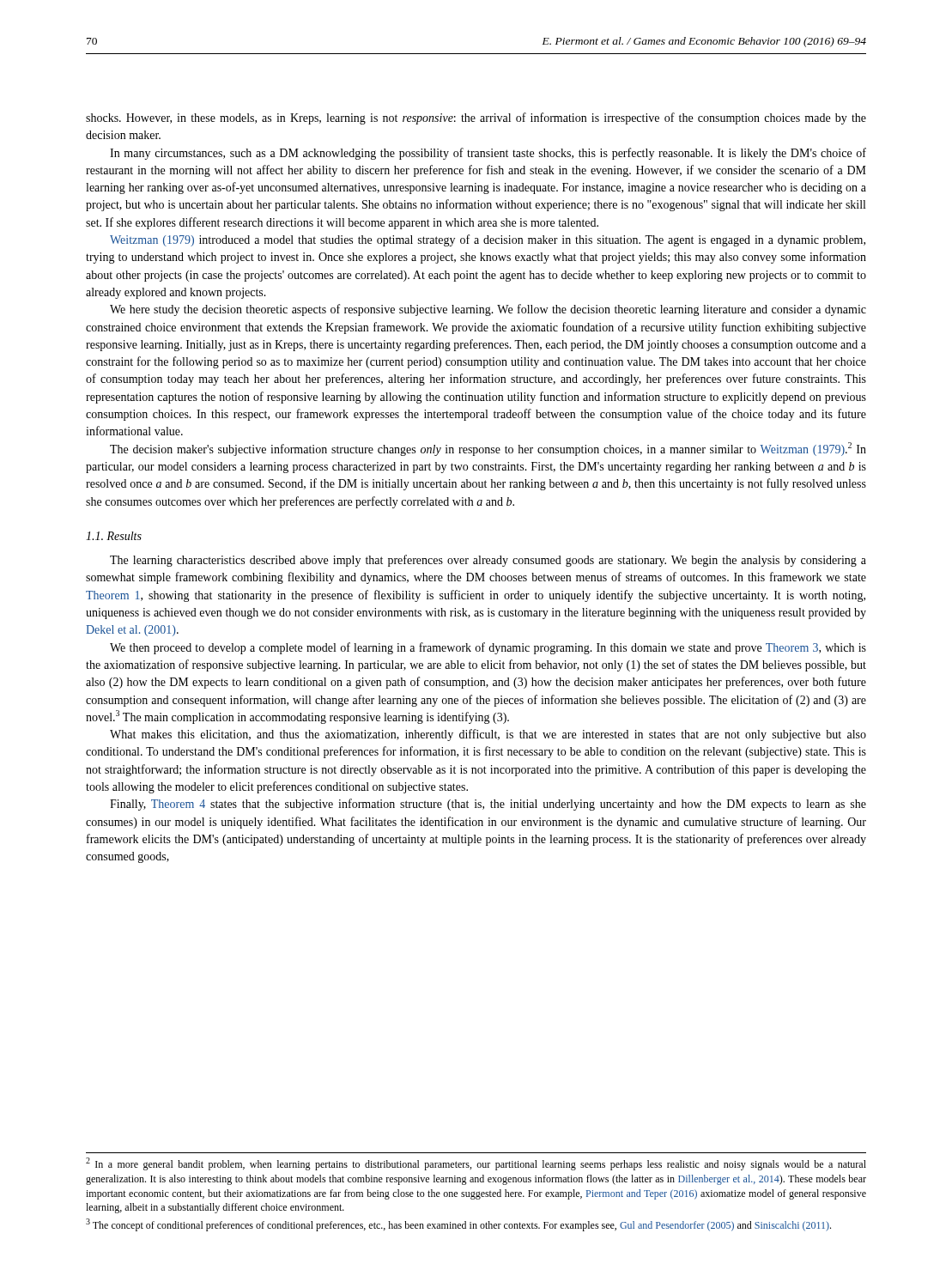Image resolution: width=952 pixels, height=1288 pixels.
Task: Locate the text block with the text "Finally, Theorem 4 states that the subjective information"
Action: coord(476,831)
